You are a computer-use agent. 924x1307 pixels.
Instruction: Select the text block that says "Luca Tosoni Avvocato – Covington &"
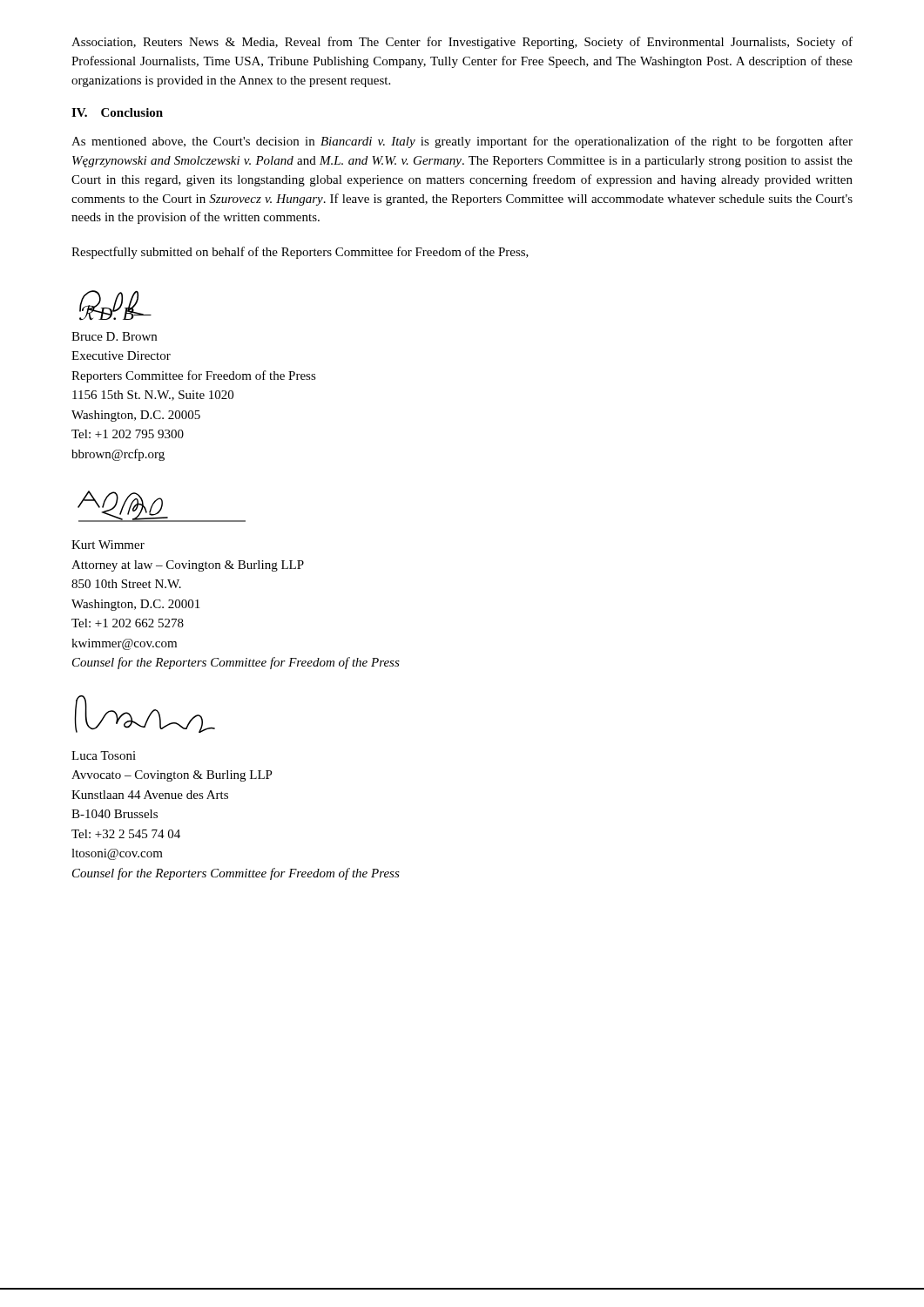click(x=104, y=755)
